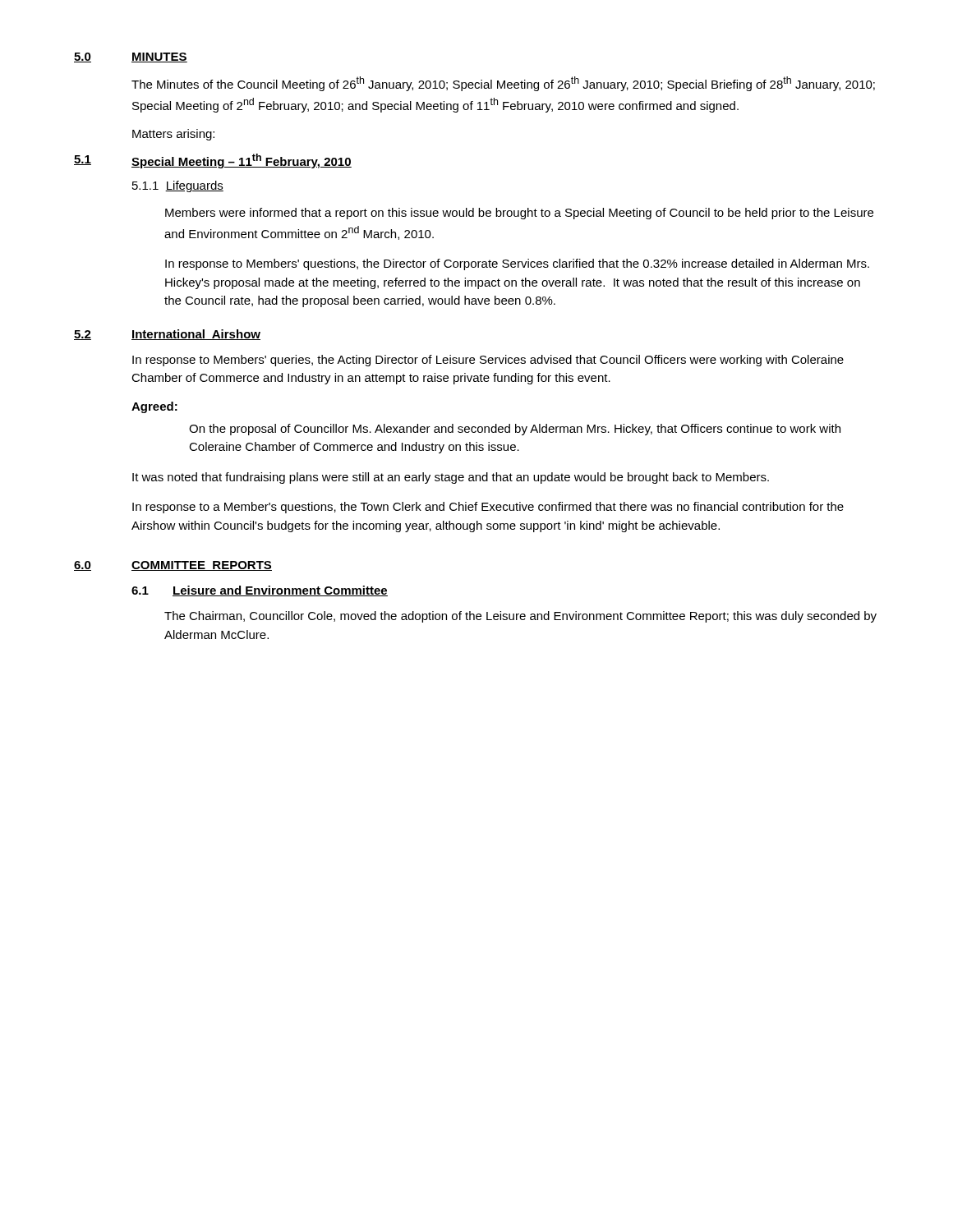
Task: Select the section header with the text "6.1 Leisure and Environment Committee"
Action: [260, 590]
